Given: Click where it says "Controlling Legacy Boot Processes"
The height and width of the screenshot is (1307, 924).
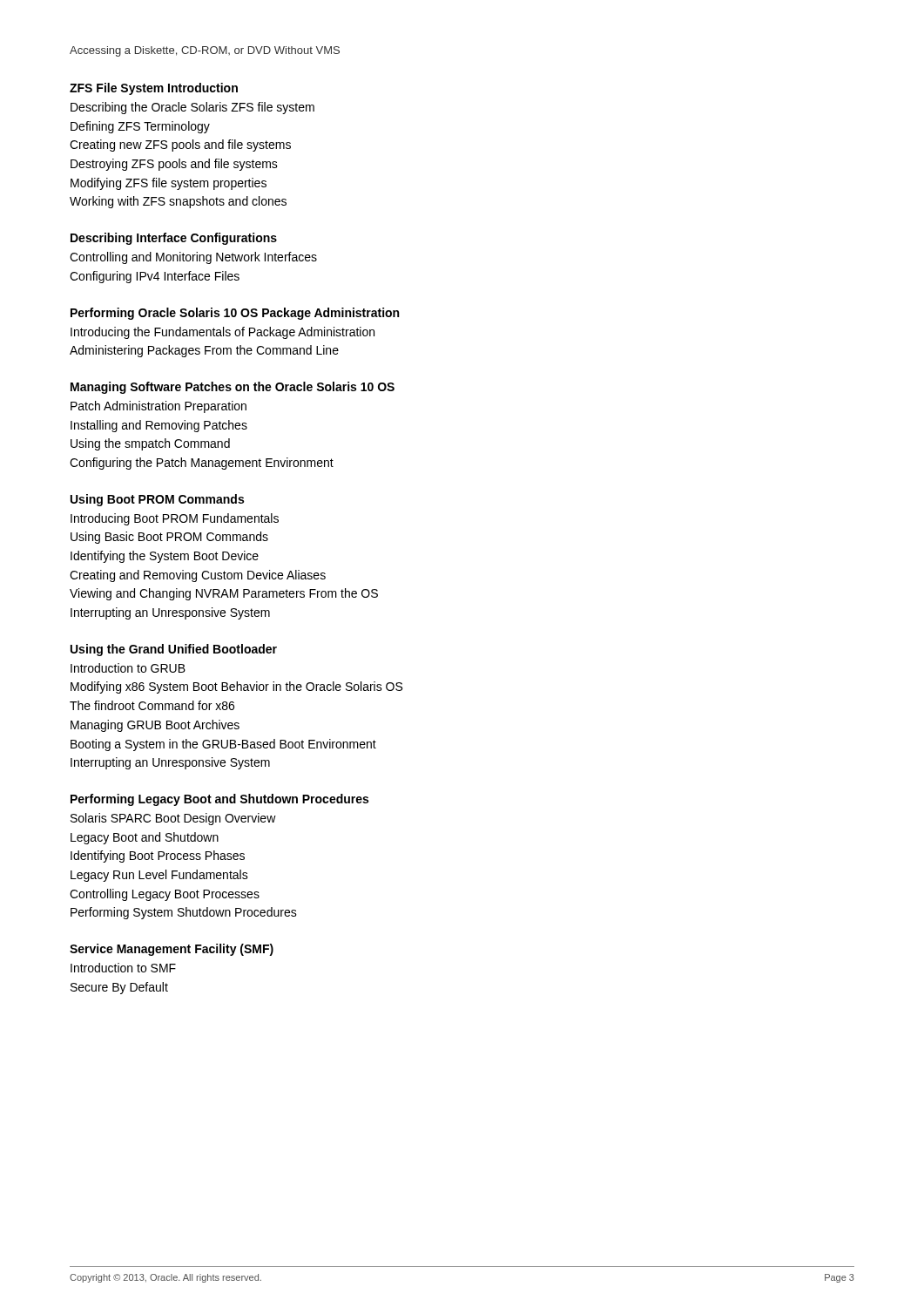Looking at the screenshot, I should [165, 894].
